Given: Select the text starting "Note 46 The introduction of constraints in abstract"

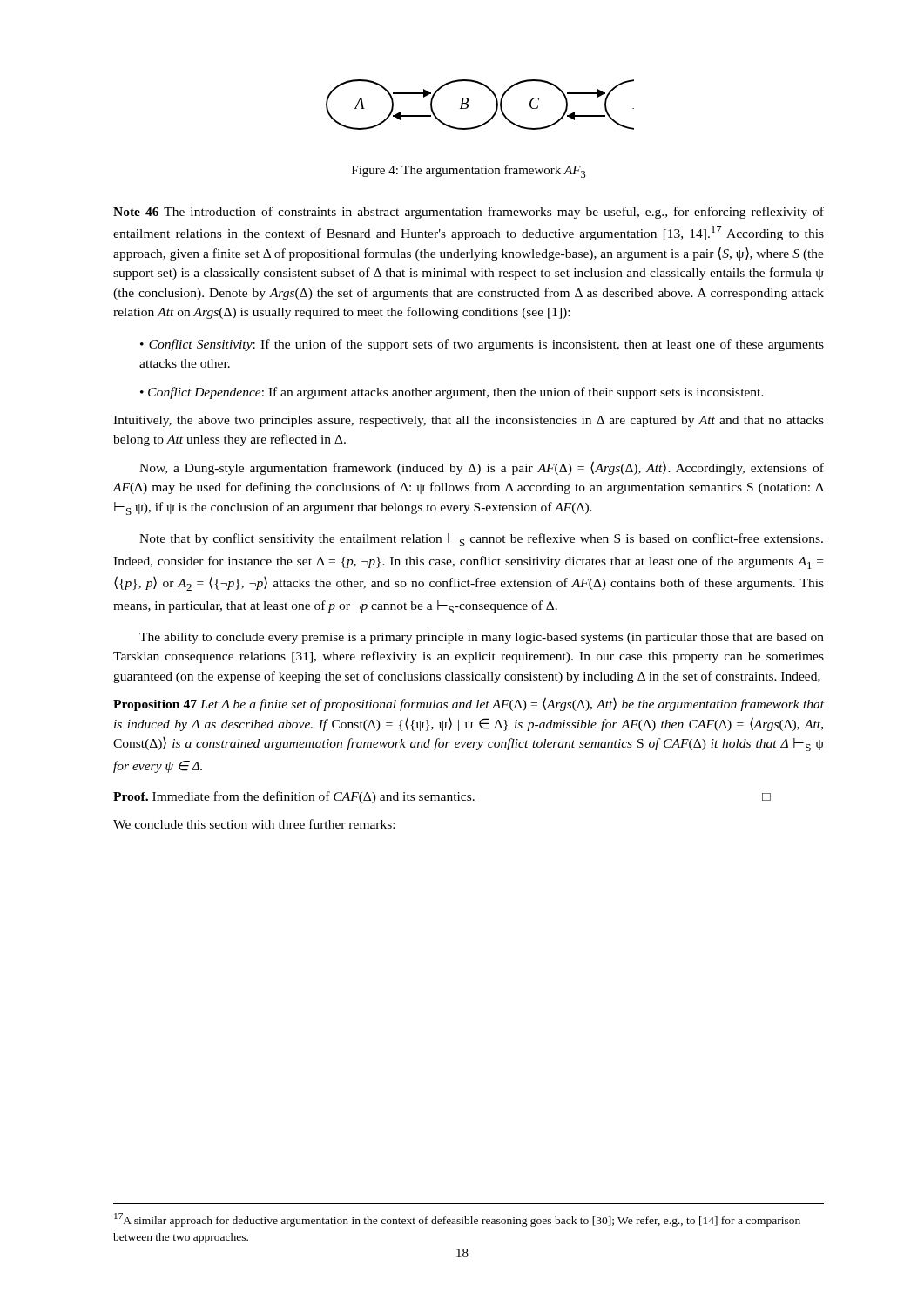Looking at the screenshot, I should [469, 261].
